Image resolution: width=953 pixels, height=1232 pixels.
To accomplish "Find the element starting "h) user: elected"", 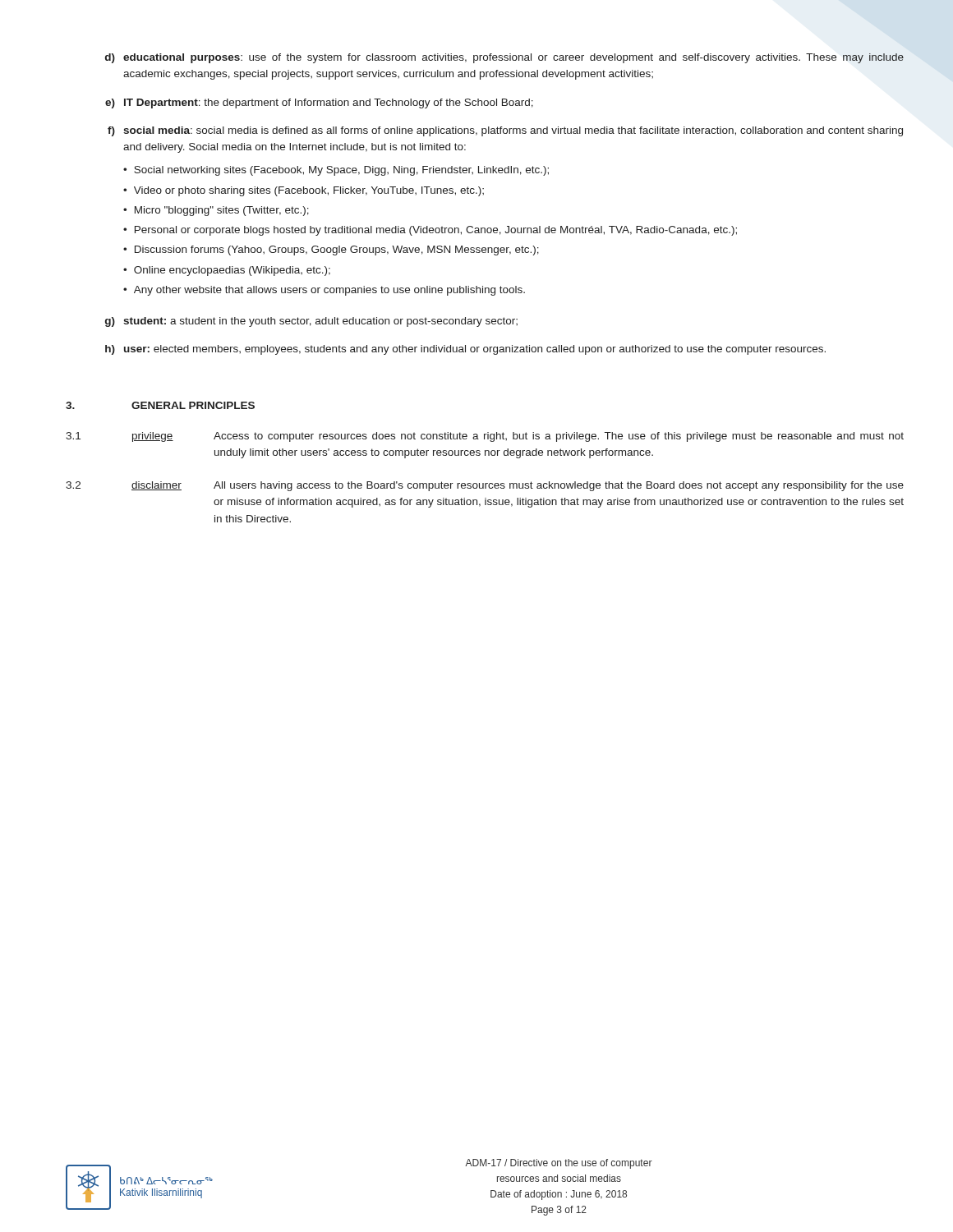I will pos(485,349).
